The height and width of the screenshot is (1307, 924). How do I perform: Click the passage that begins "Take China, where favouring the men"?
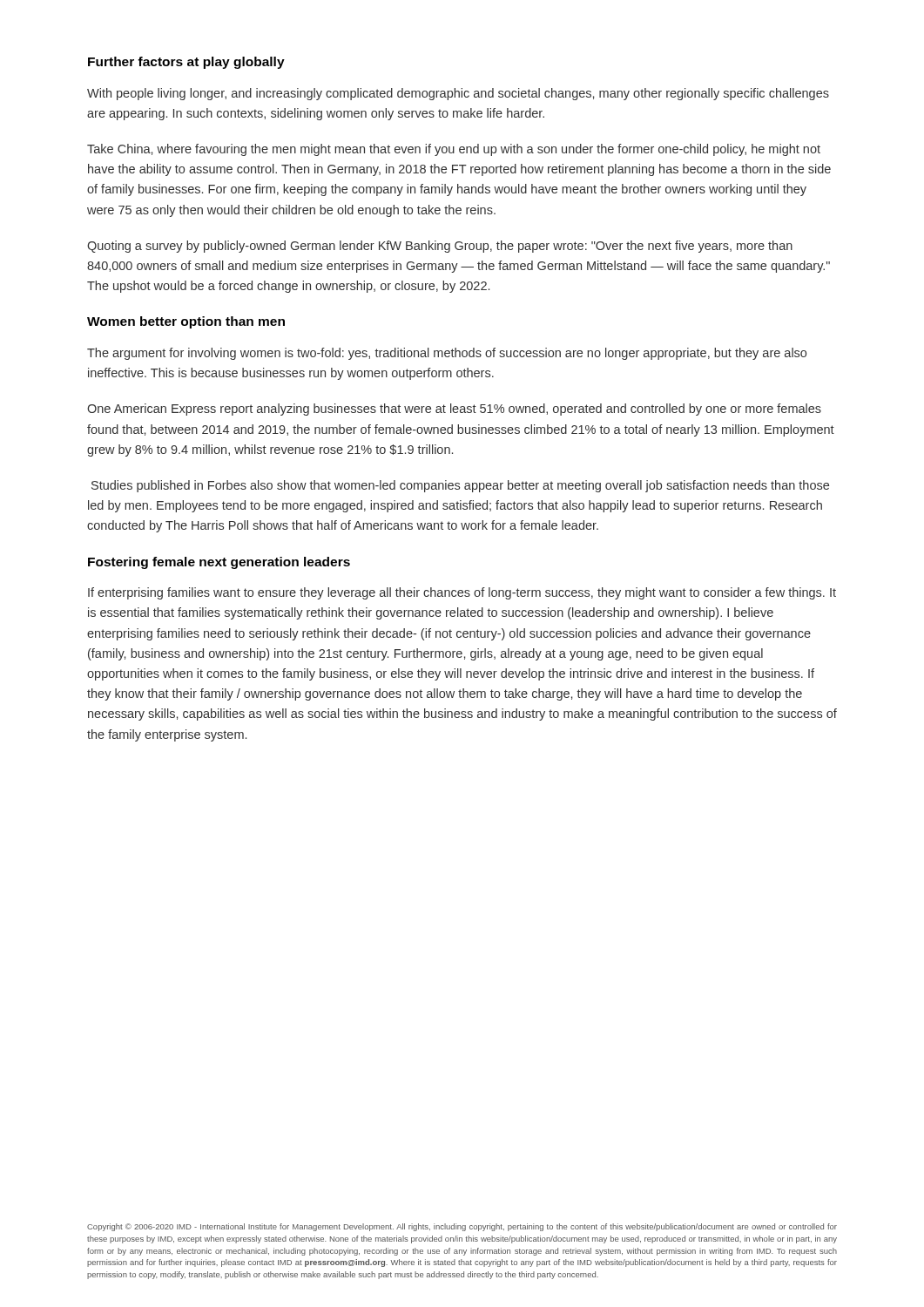pos(459,179)
